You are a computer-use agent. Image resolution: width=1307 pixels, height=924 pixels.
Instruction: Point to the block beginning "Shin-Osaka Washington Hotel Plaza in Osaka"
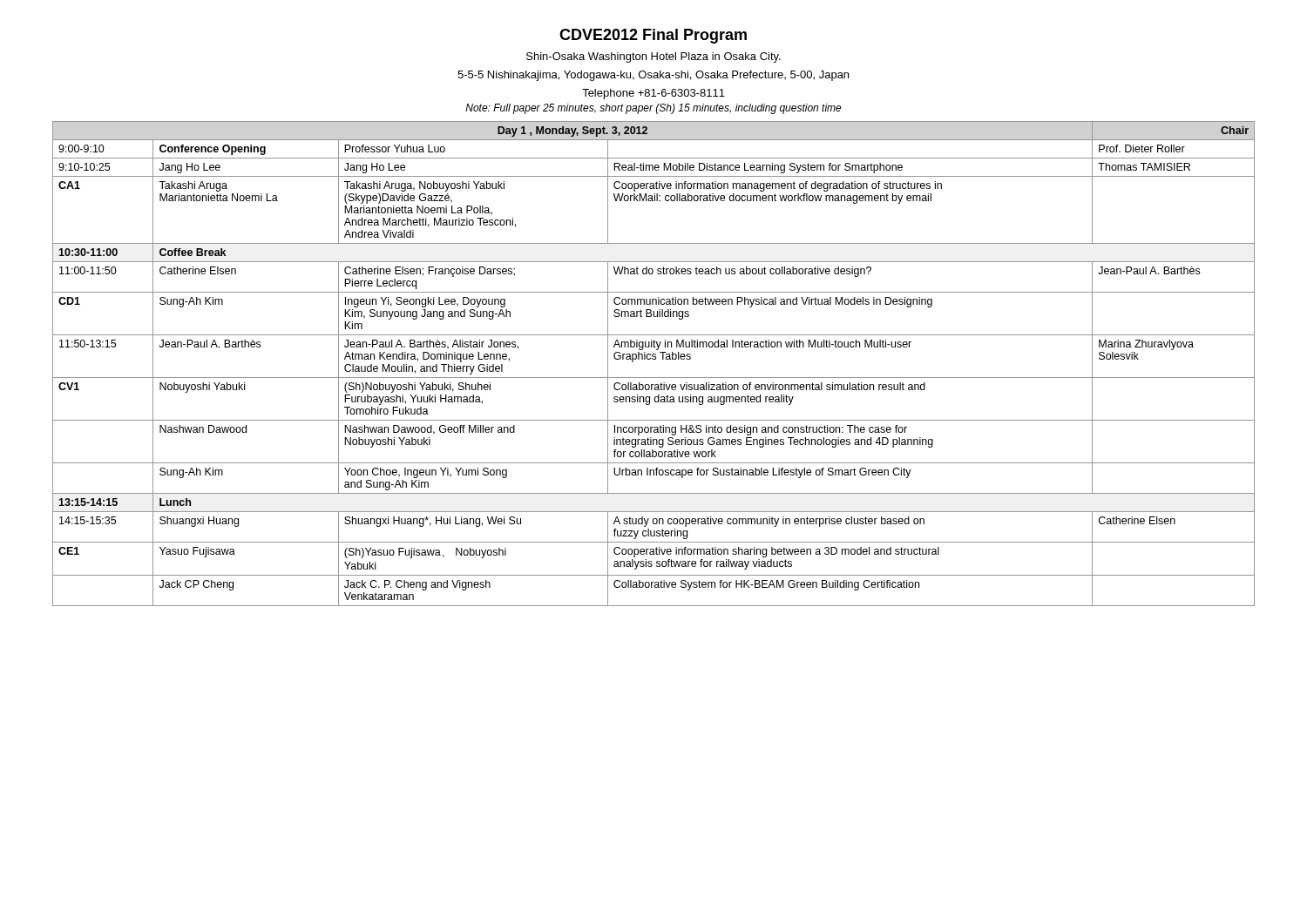[x=654, y=74]
